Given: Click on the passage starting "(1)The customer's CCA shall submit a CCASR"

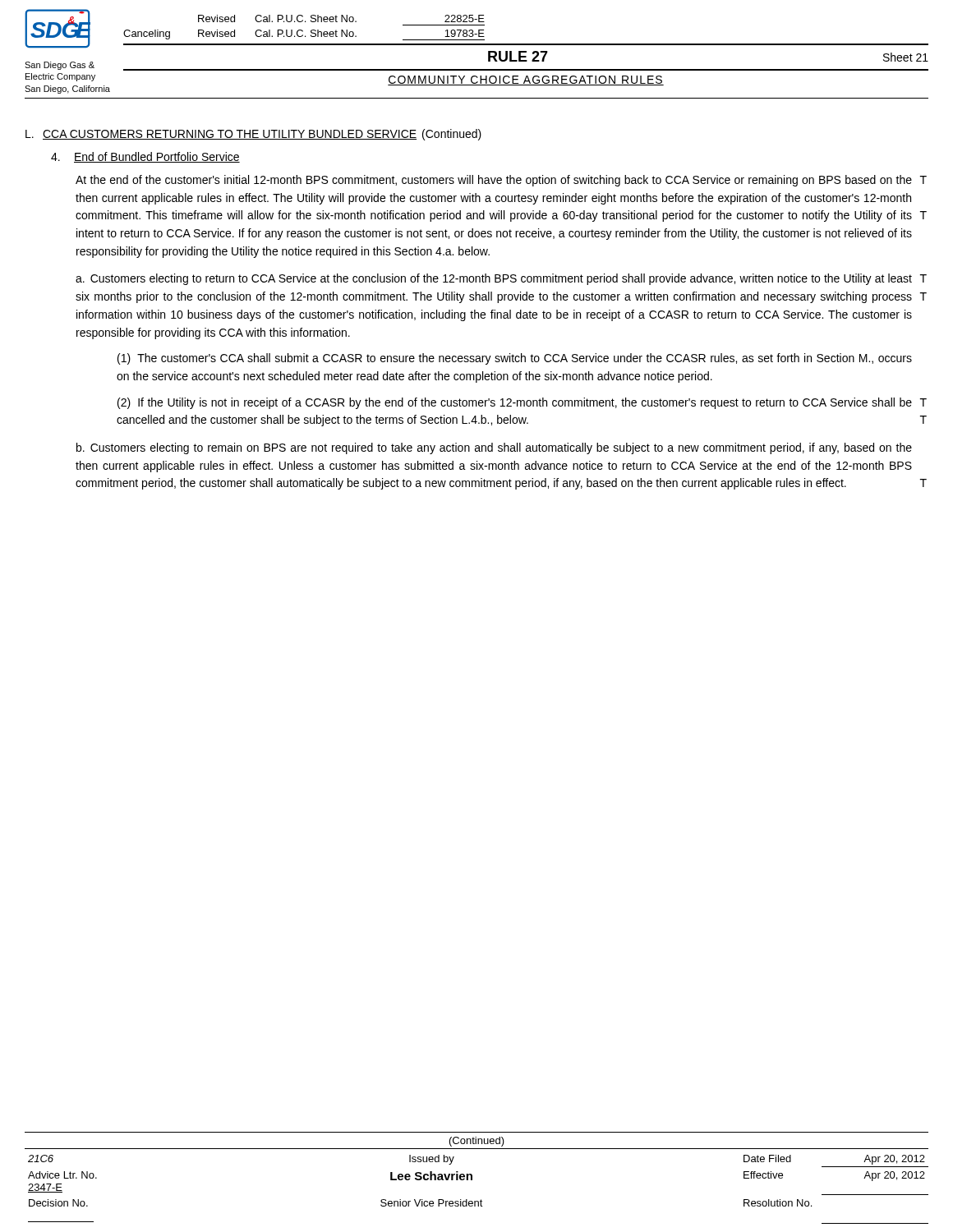Looking at the screenshot, I should pyautogui.click(x=514, y=367).
